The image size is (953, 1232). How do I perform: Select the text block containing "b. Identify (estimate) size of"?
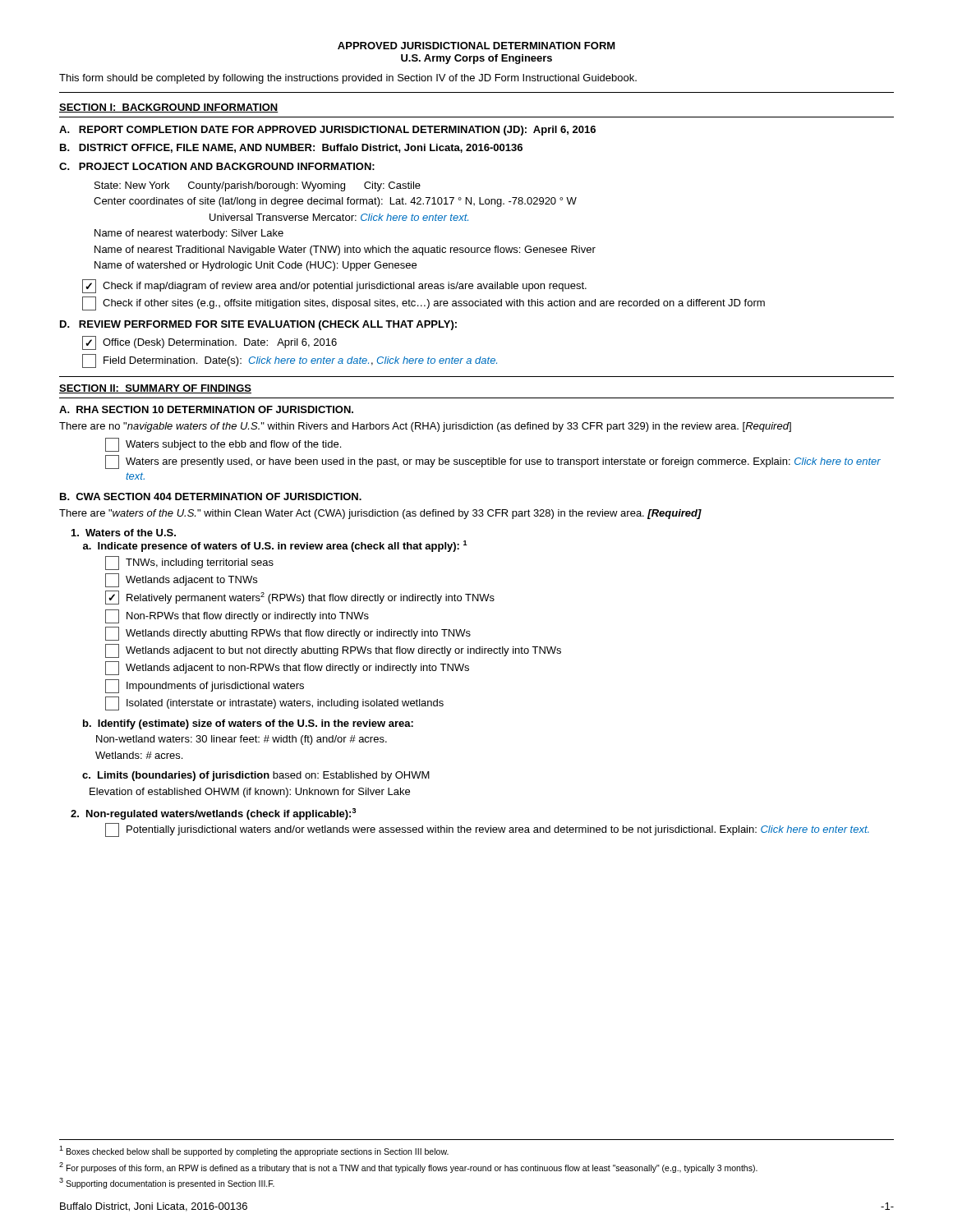coord(248,739)
